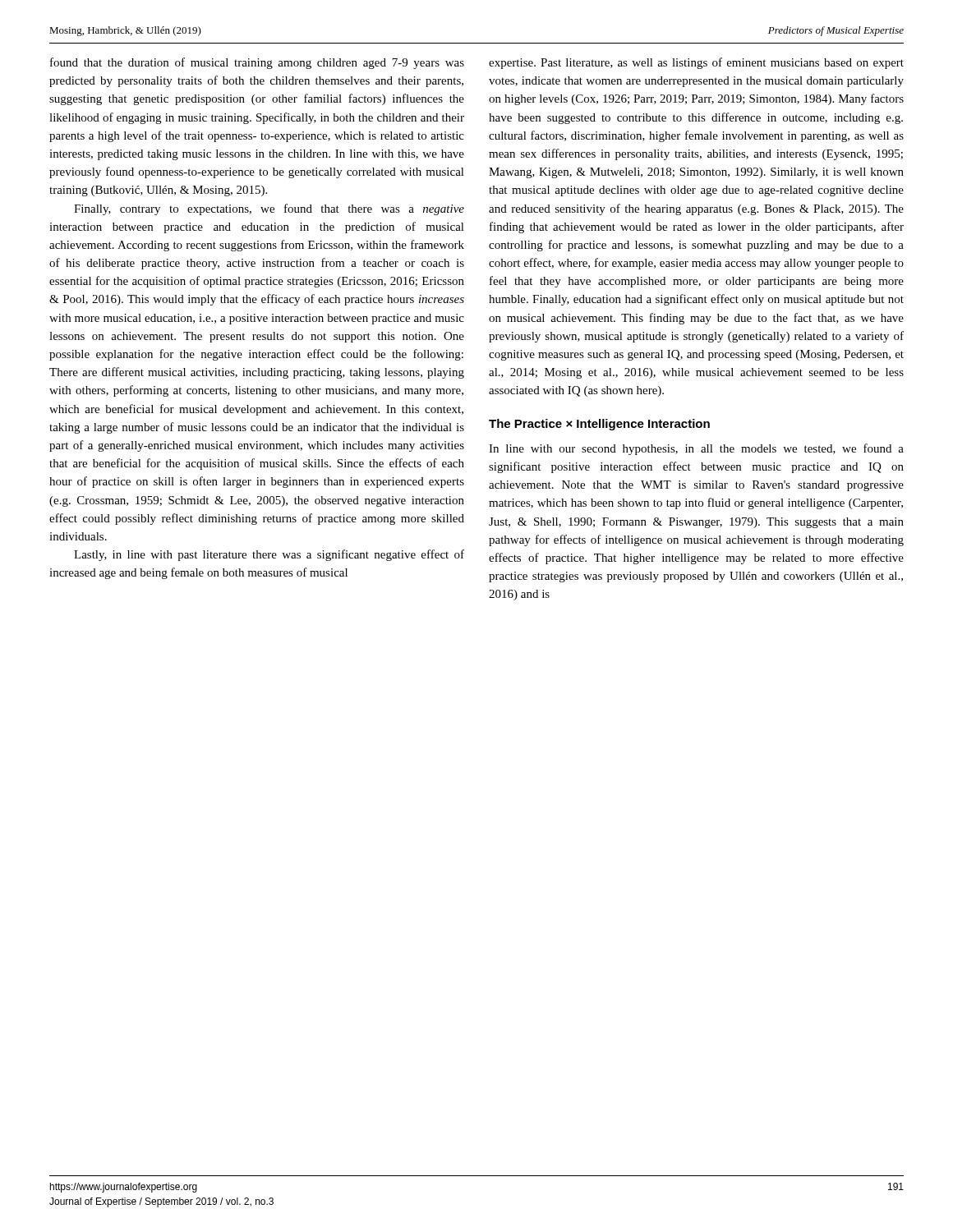
Task: Select the text block containing "found that the duration of musical training among"
Action: (257, 126)
